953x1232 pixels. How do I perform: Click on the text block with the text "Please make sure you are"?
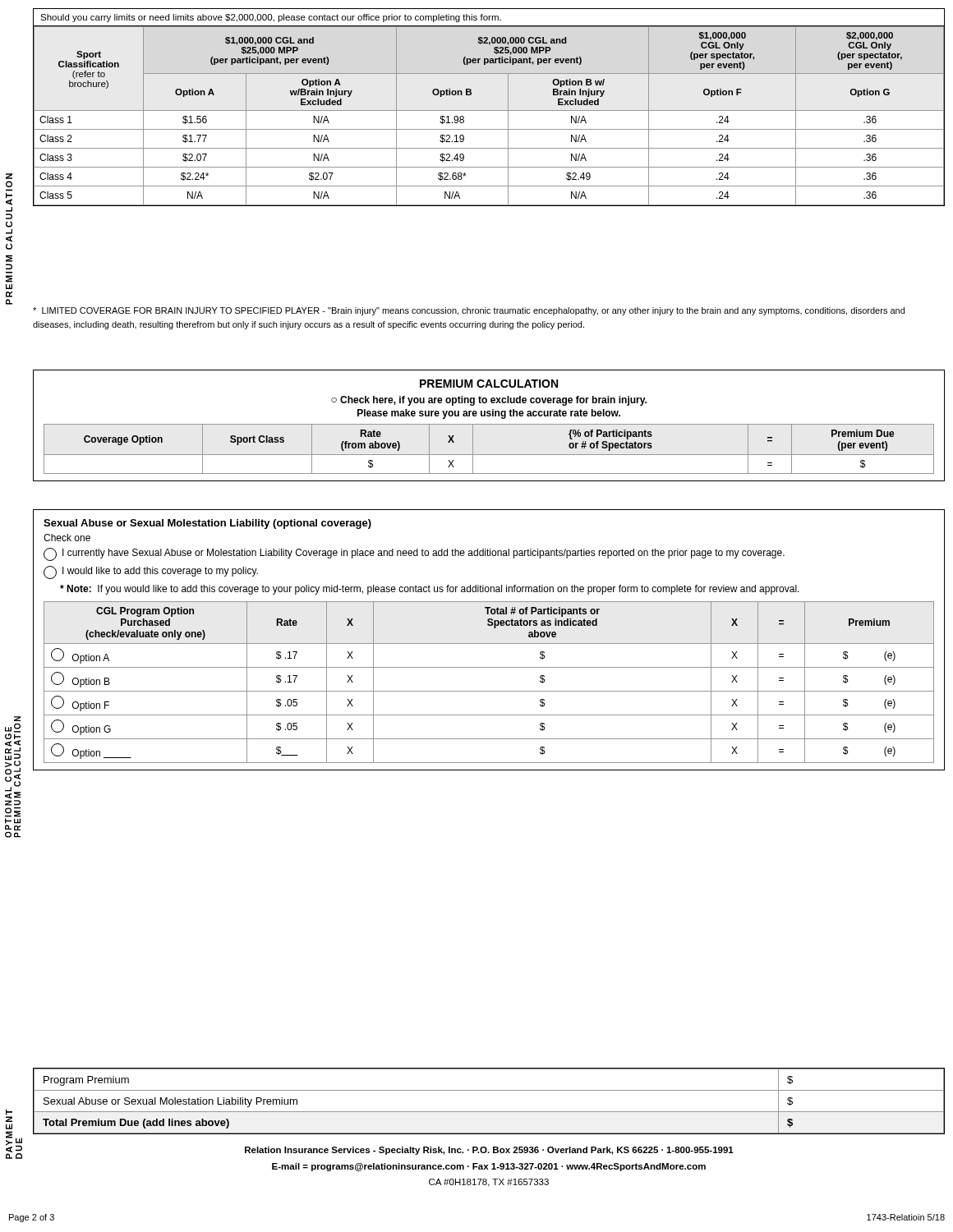coord(489,413)
